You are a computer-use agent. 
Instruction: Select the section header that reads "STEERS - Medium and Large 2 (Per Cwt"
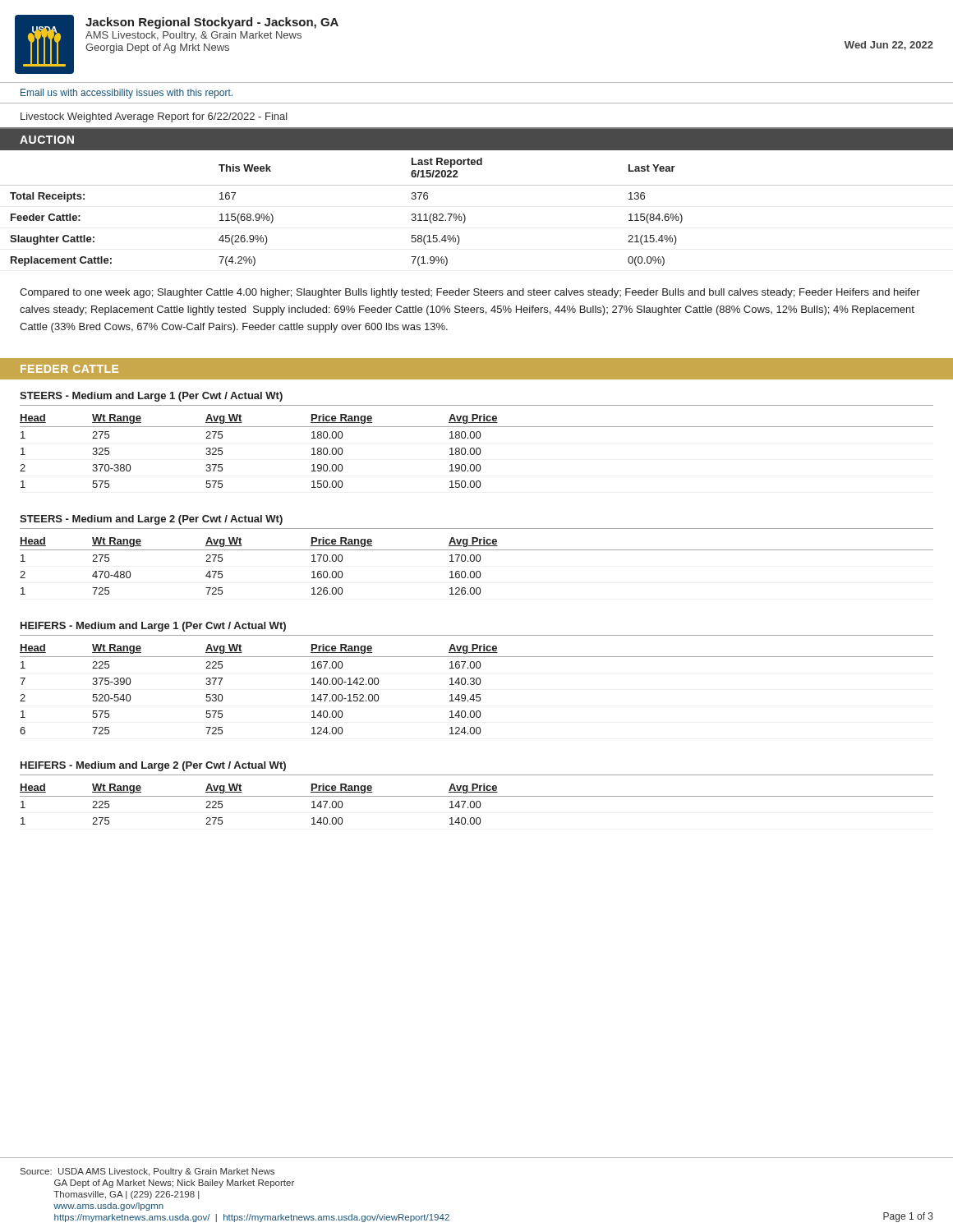[x=151, y=519]
